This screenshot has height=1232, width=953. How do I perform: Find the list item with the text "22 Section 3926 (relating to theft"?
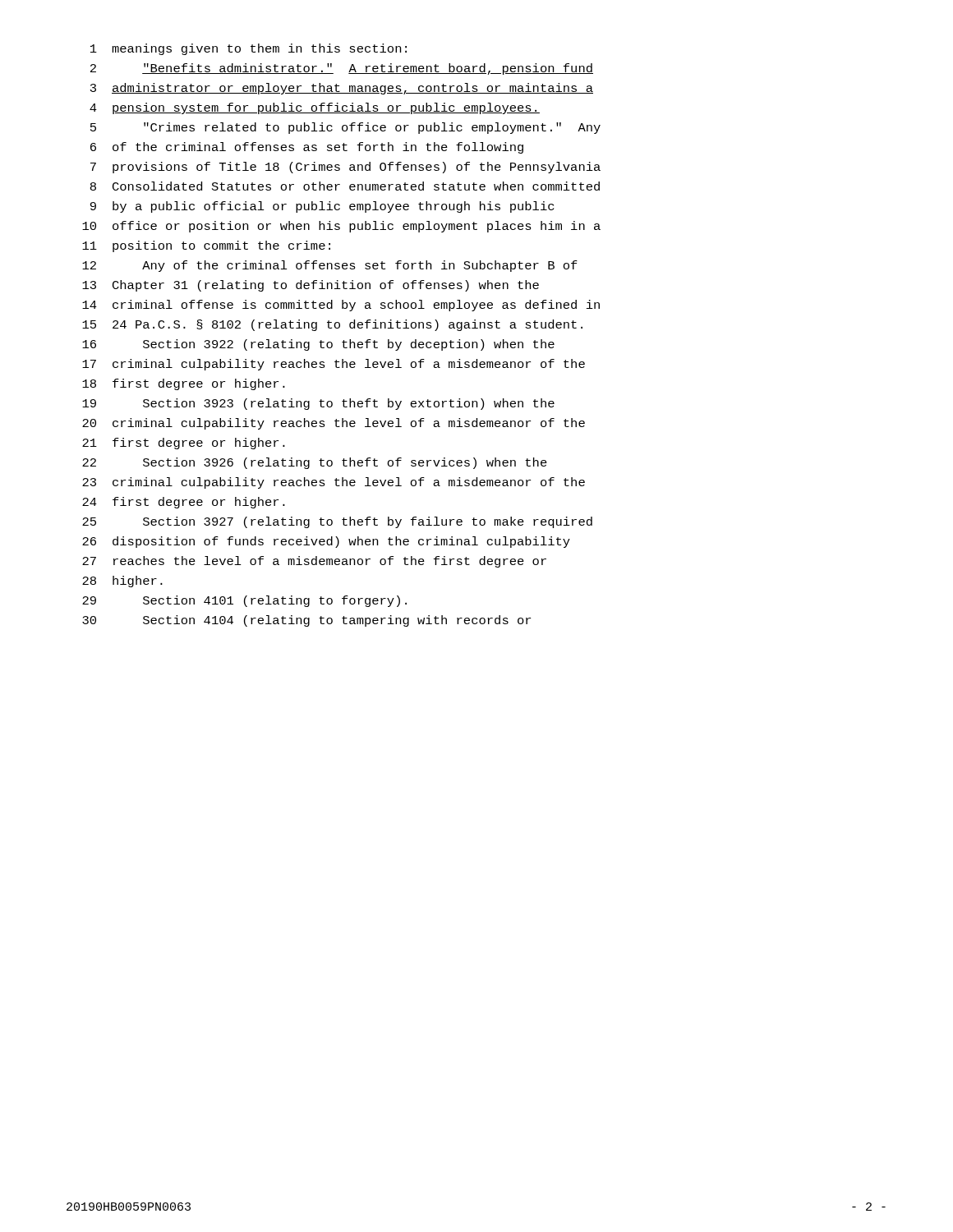[307, 463]
